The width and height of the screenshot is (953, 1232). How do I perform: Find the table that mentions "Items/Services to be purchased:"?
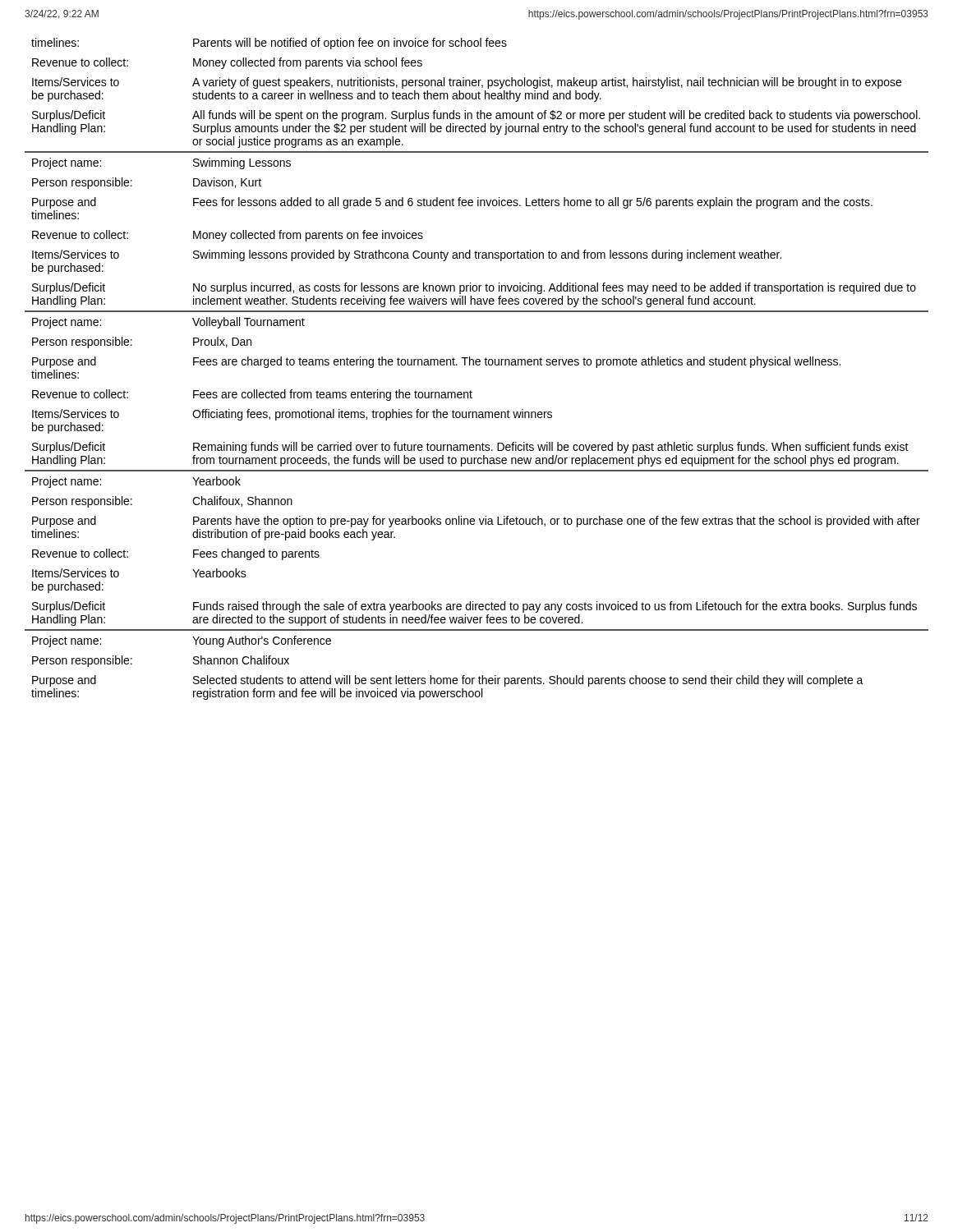pos(476,368)
